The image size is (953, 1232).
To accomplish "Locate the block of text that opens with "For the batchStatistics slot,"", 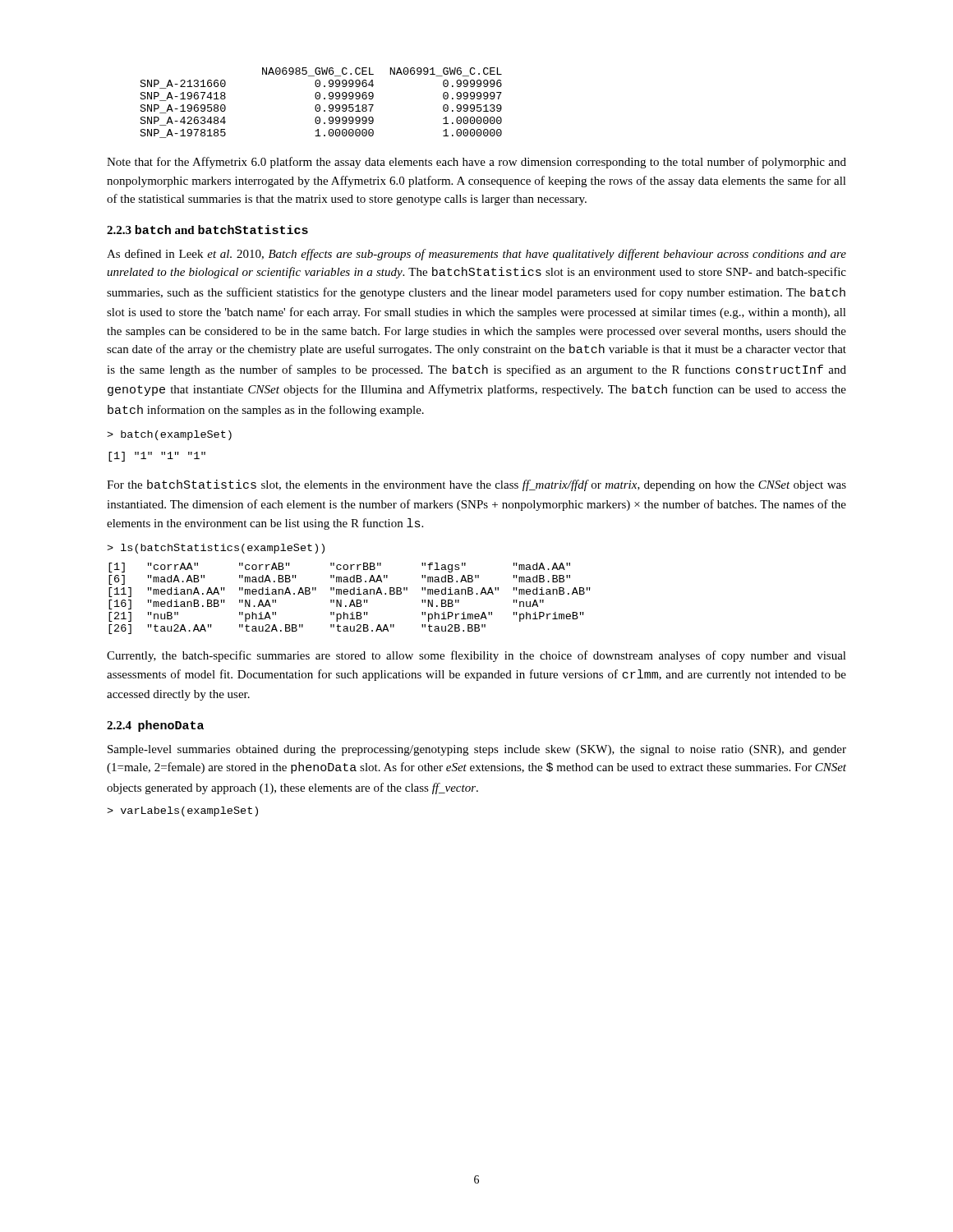I will 476,505.
